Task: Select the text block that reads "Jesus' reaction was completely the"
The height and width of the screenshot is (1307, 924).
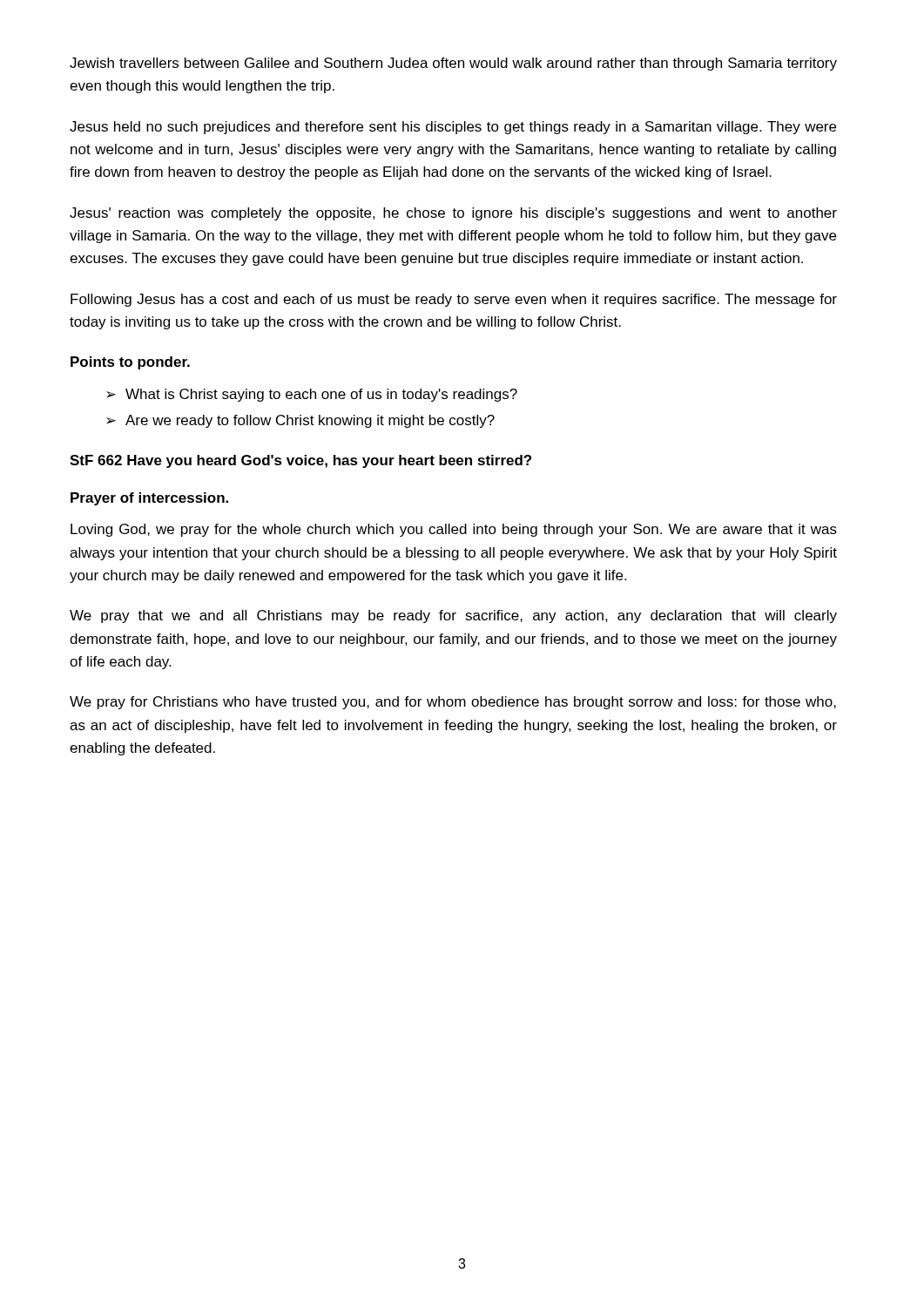Action: point(453,236)
